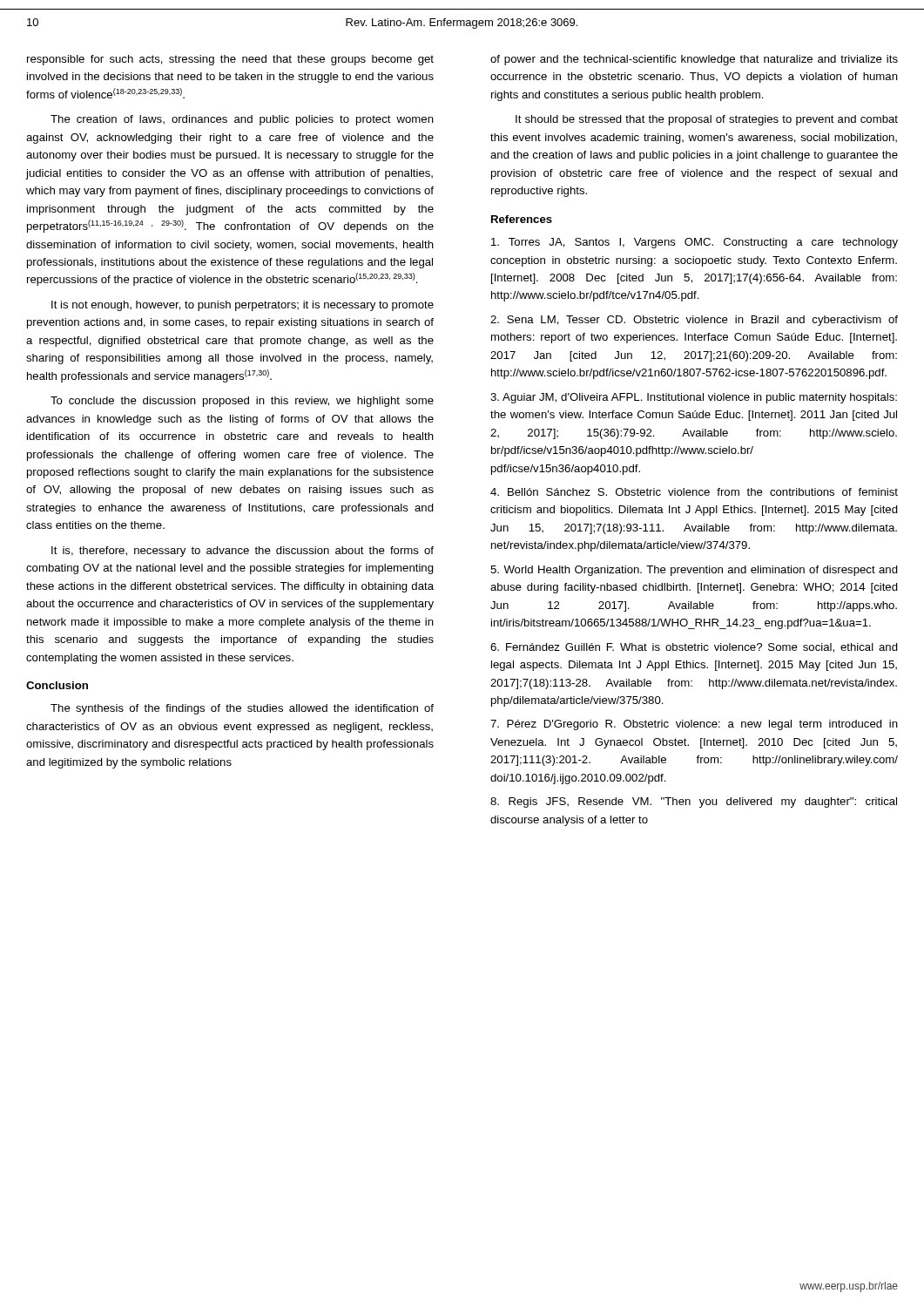Viewport: 924px width, 1307px height.
Task: Click the passage that begins "responsible for such acts, stressing the"
Action: [230, 77]
